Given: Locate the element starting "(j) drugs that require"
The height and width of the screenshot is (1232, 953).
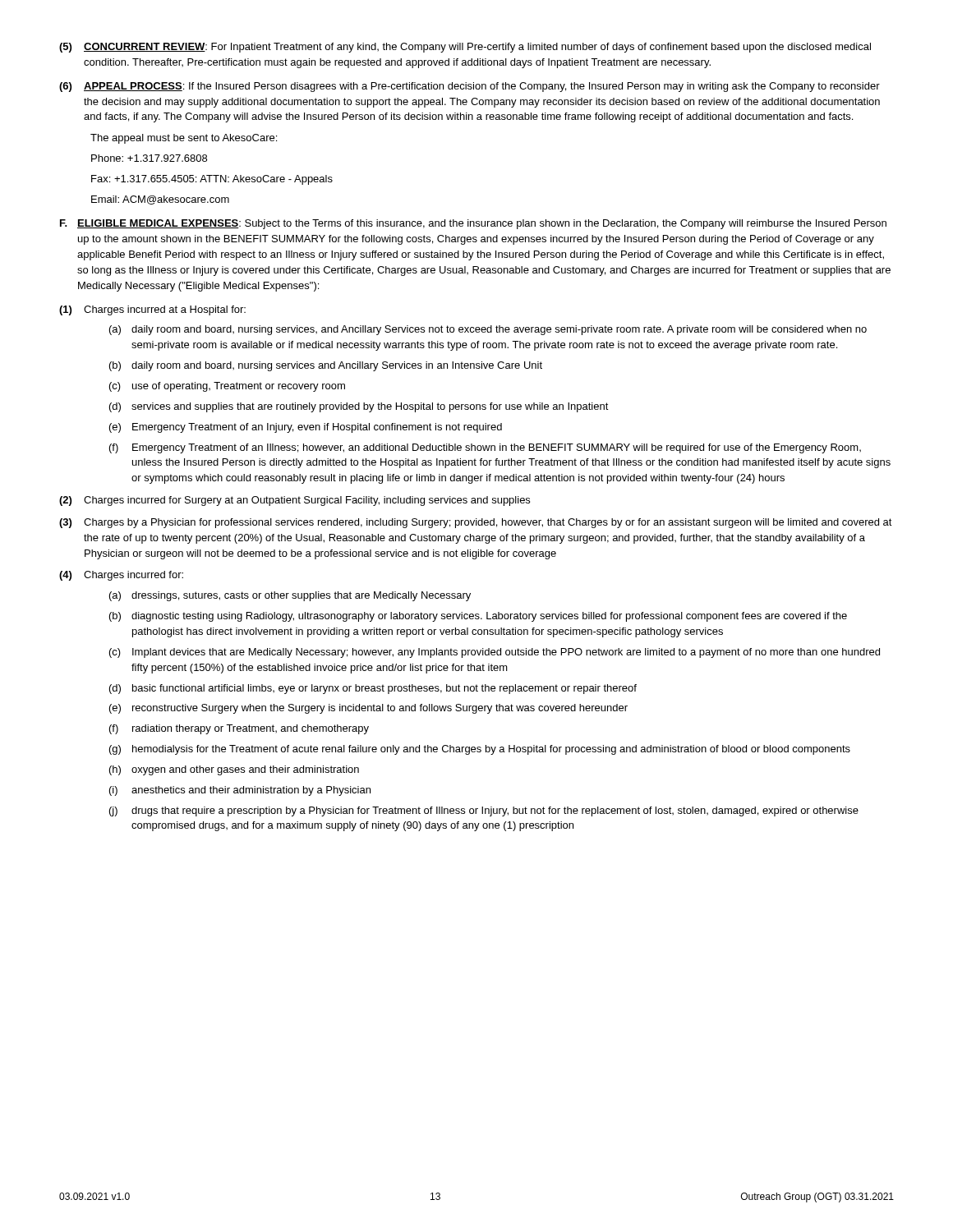Looking at the screenshot, I should click(x=501, y=818).
